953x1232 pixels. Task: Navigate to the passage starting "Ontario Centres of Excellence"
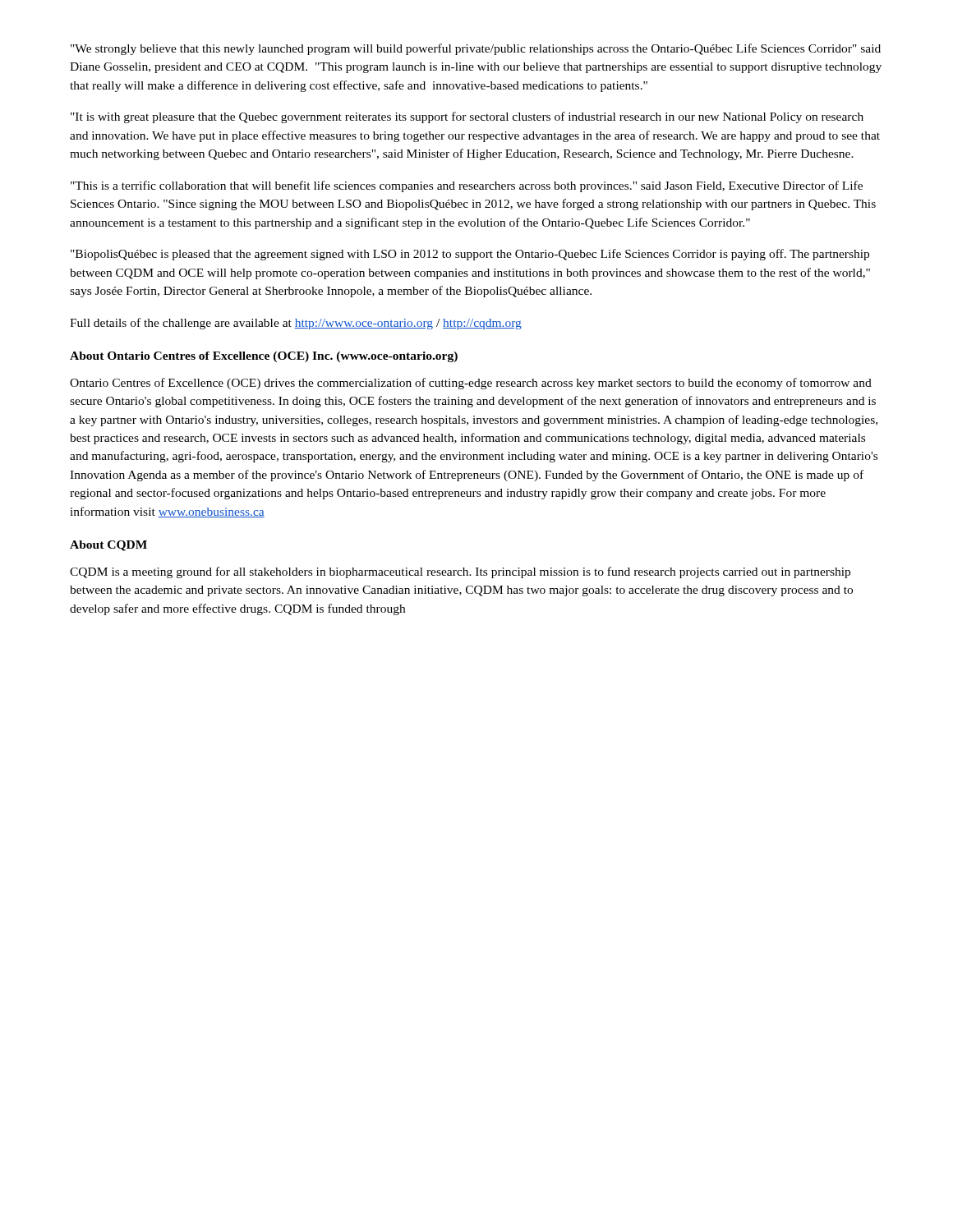point(474,447)
